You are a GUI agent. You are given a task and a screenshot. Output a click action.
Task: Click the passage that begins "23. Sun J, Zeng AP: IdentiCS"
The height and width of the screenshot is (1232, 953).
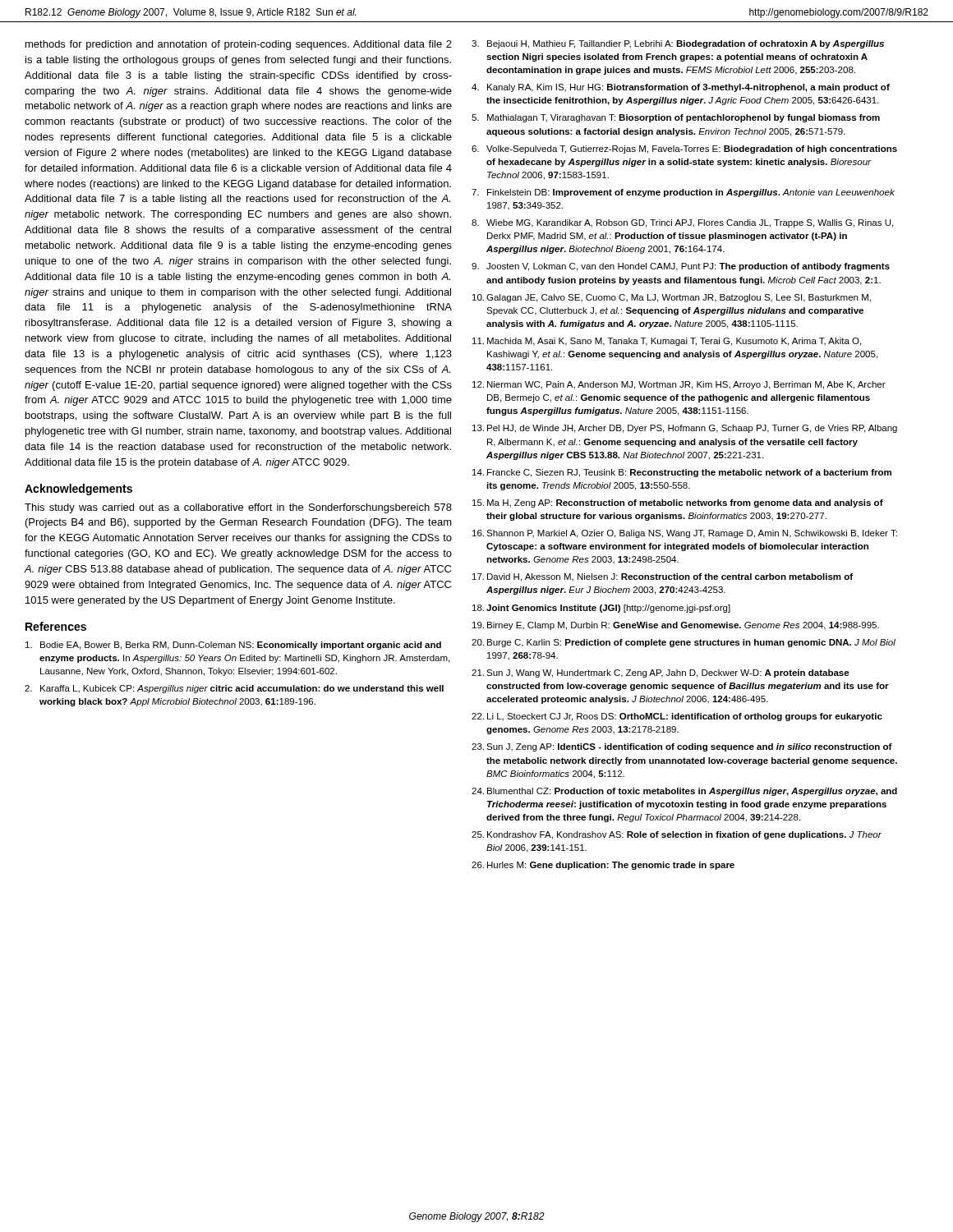(x=685, y=760)
